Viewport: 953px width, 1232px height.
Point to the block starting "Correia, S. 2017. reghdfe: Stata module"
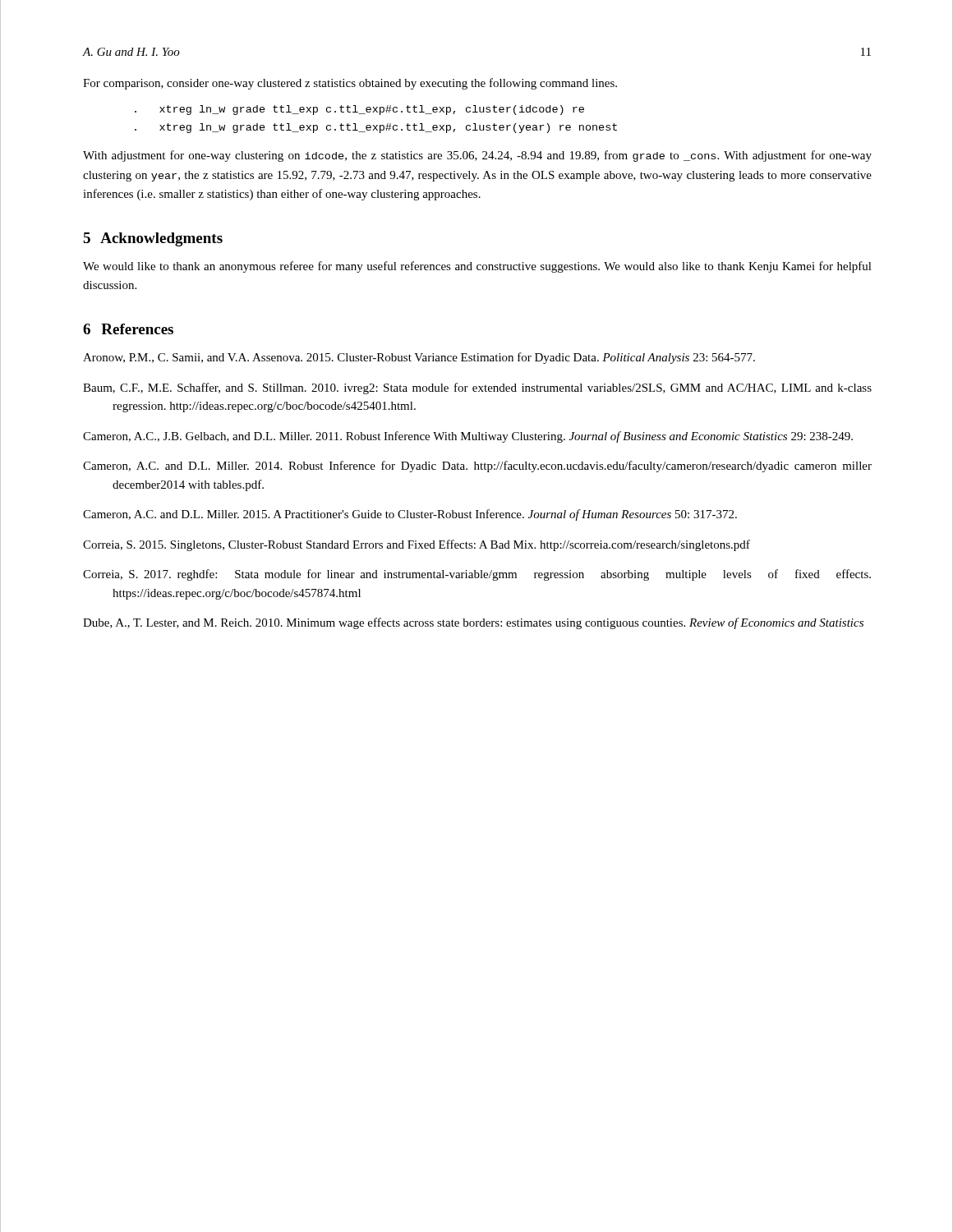pyautogui.click(x=477, y=584)
